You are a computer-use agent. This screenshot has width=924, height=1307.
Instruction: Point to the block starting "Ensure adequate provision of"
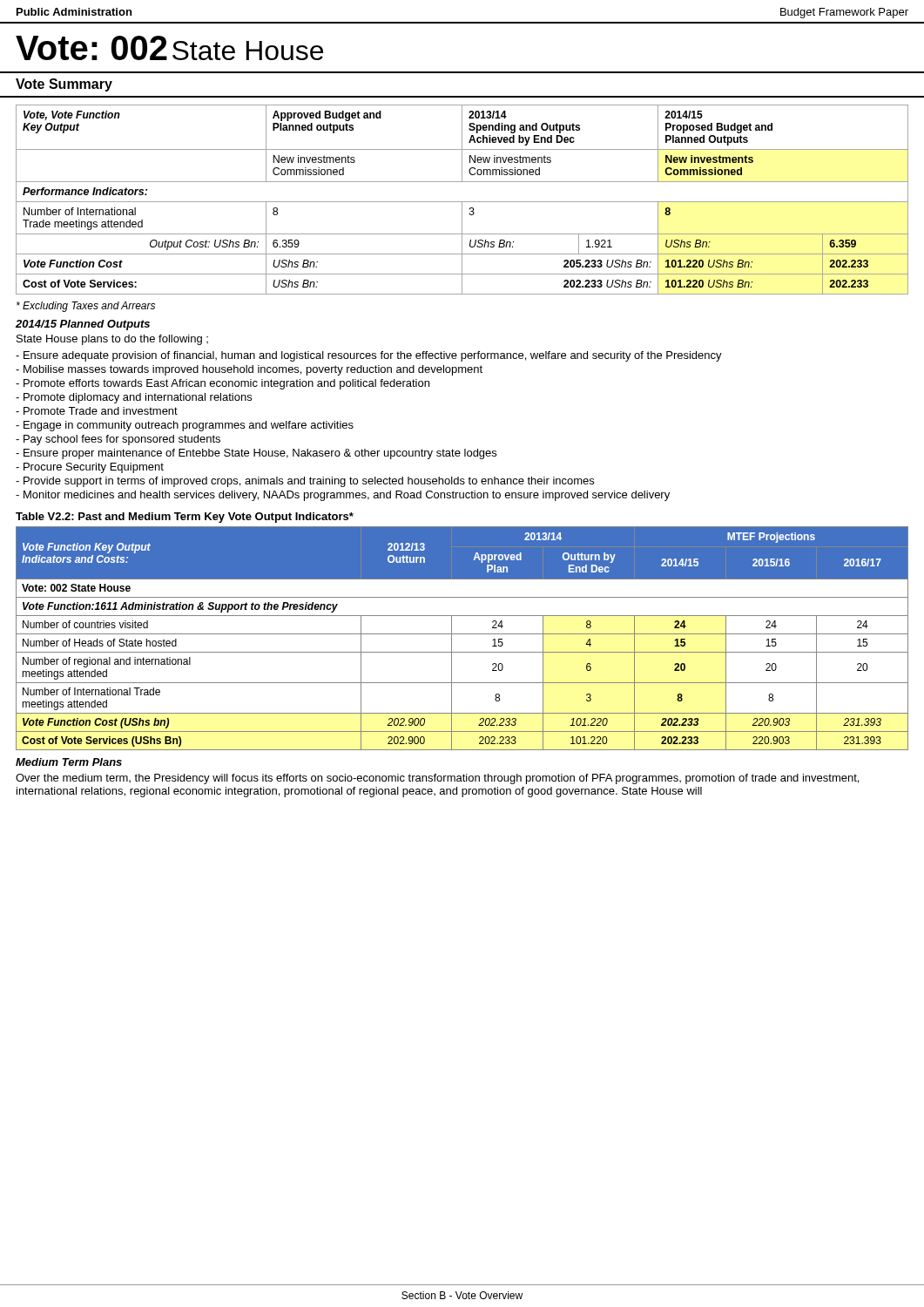[369, 355]
